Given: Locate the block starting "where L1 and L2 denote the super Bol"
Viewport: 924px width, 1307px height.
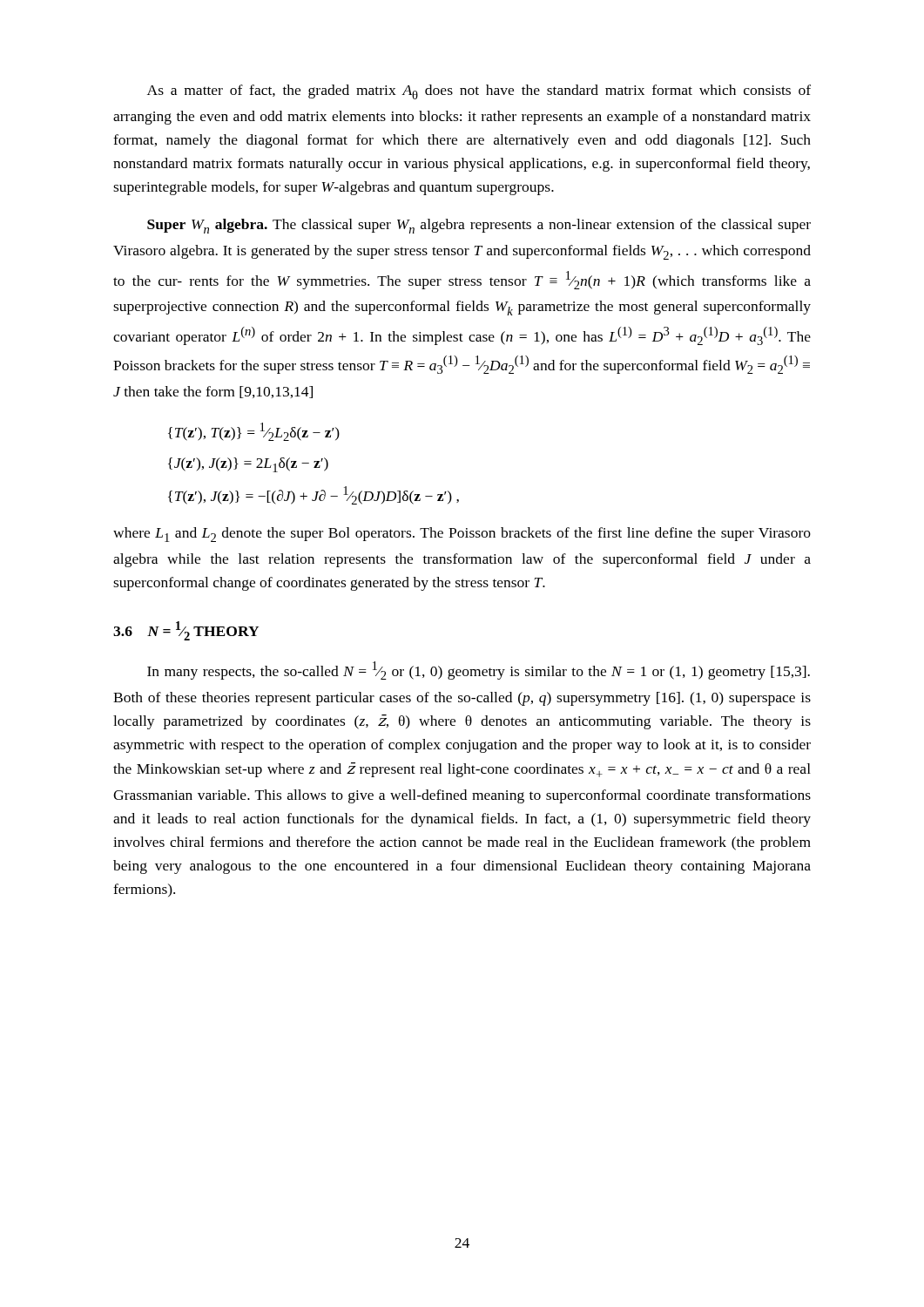Looking at the screenshot, I should (x=462, y=558).
